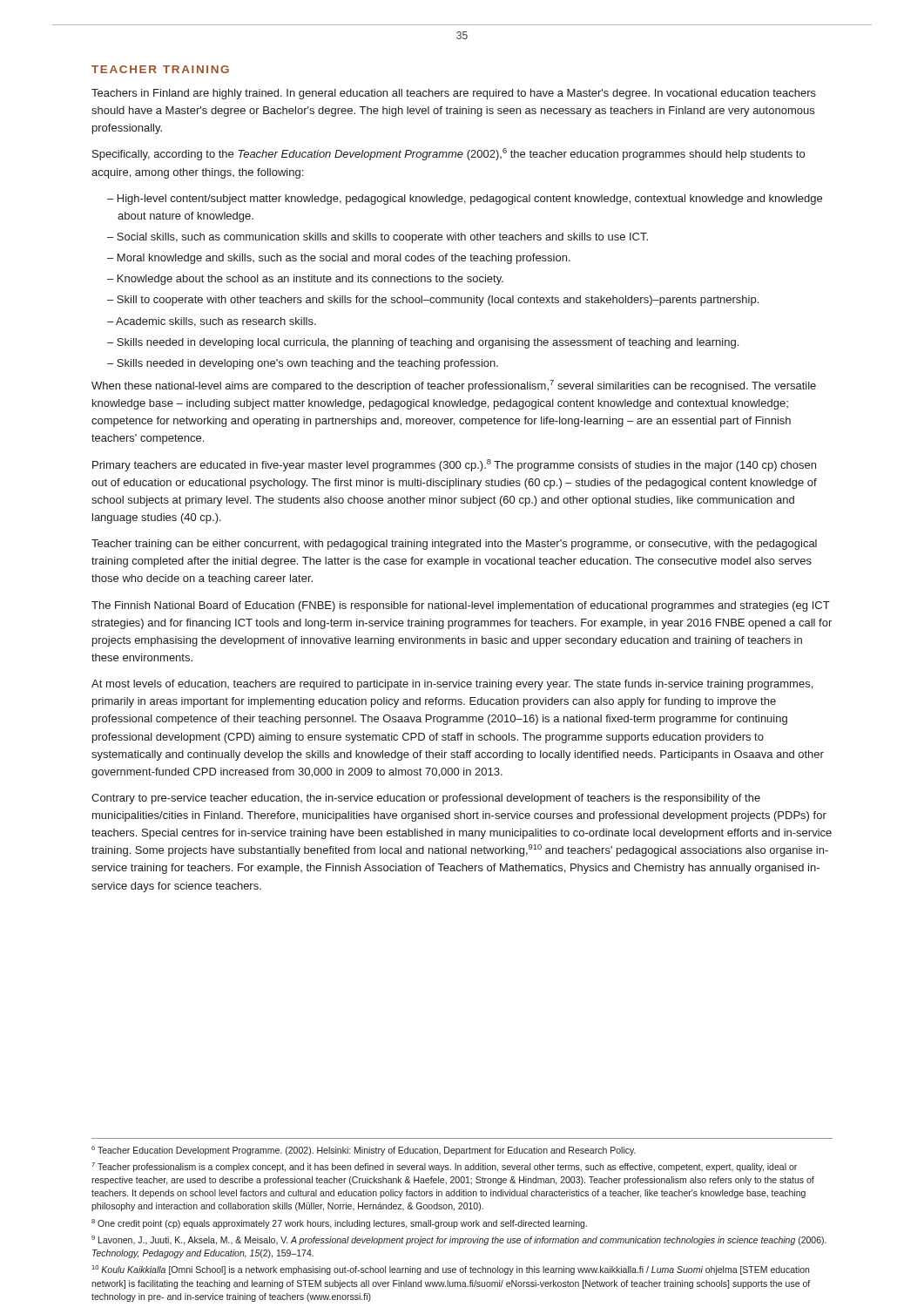This screenshot has width=924, height=1307.
Task: Locate the list item with the text "– Knowledge about the school as"
Action: (x=306, y=279)
